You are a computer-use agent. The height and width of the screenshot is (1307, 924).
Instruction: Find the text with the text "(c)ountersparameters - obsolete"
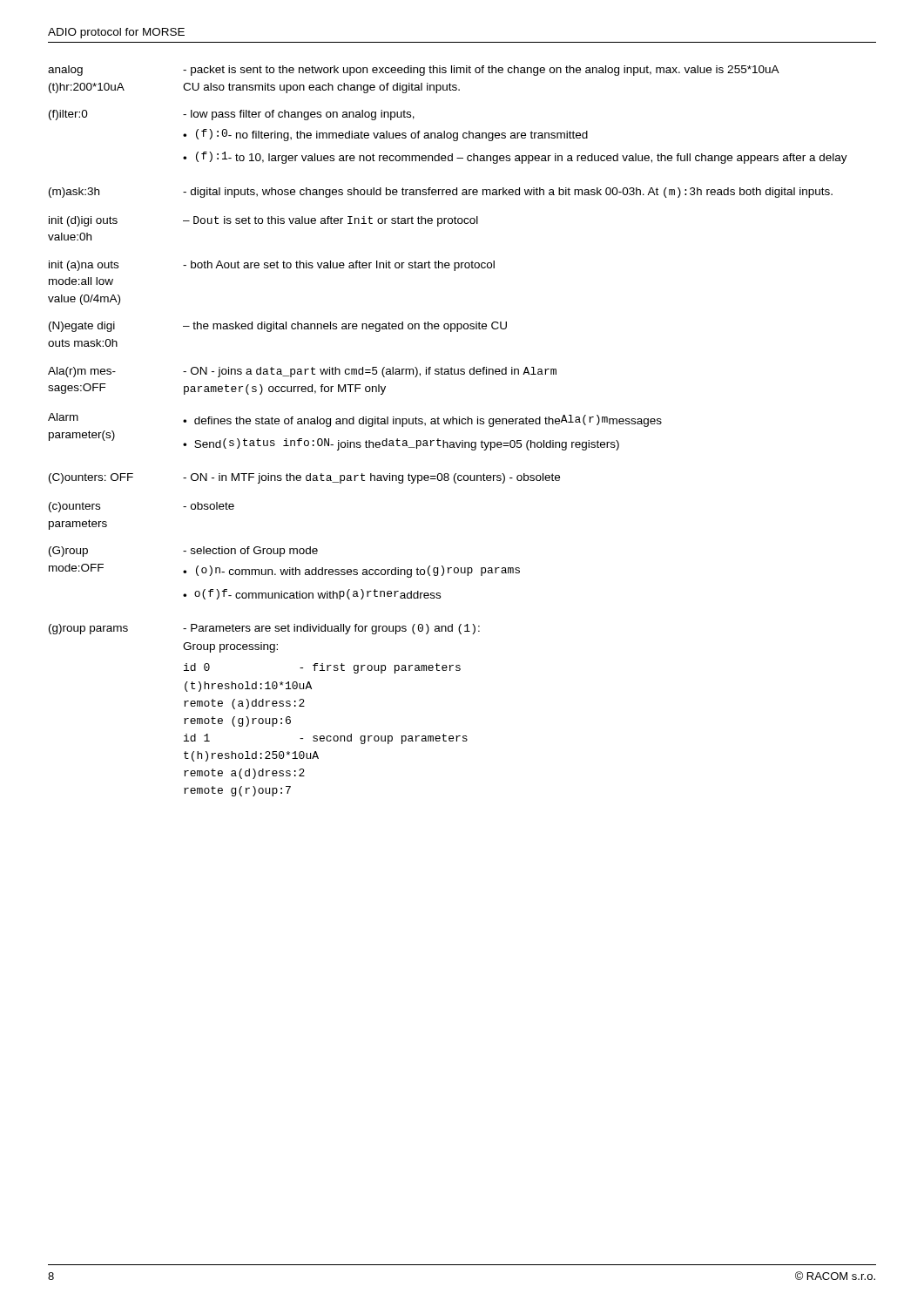click(70, 507)
